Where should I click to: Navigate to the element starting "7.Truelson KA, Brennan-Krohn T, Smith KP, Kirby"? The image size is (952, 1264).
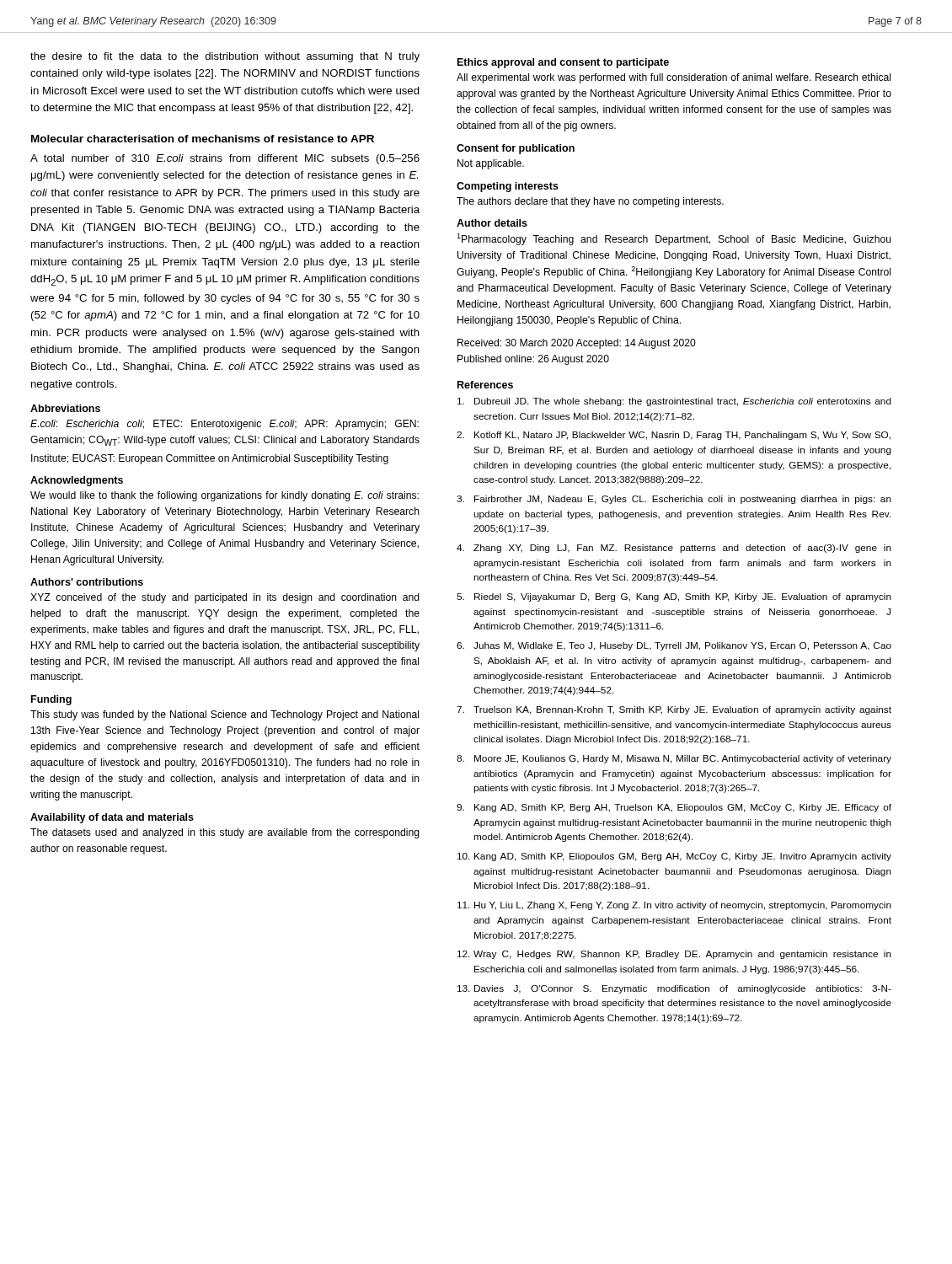pyautogui.click(x=674, y=725)
